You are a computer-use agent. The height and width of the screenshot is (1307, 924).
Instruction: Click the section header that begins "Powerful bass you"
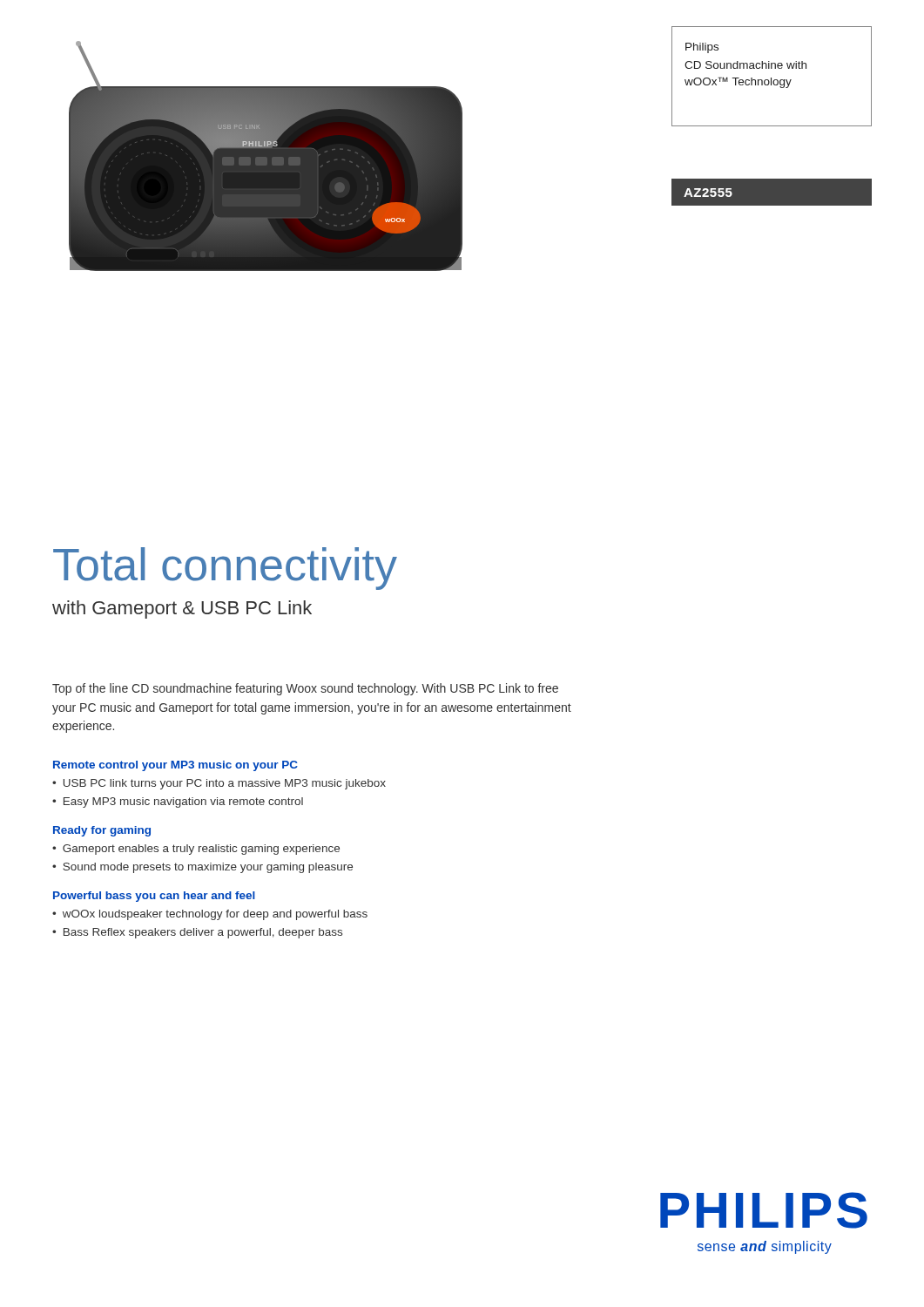tap(154, 895)
